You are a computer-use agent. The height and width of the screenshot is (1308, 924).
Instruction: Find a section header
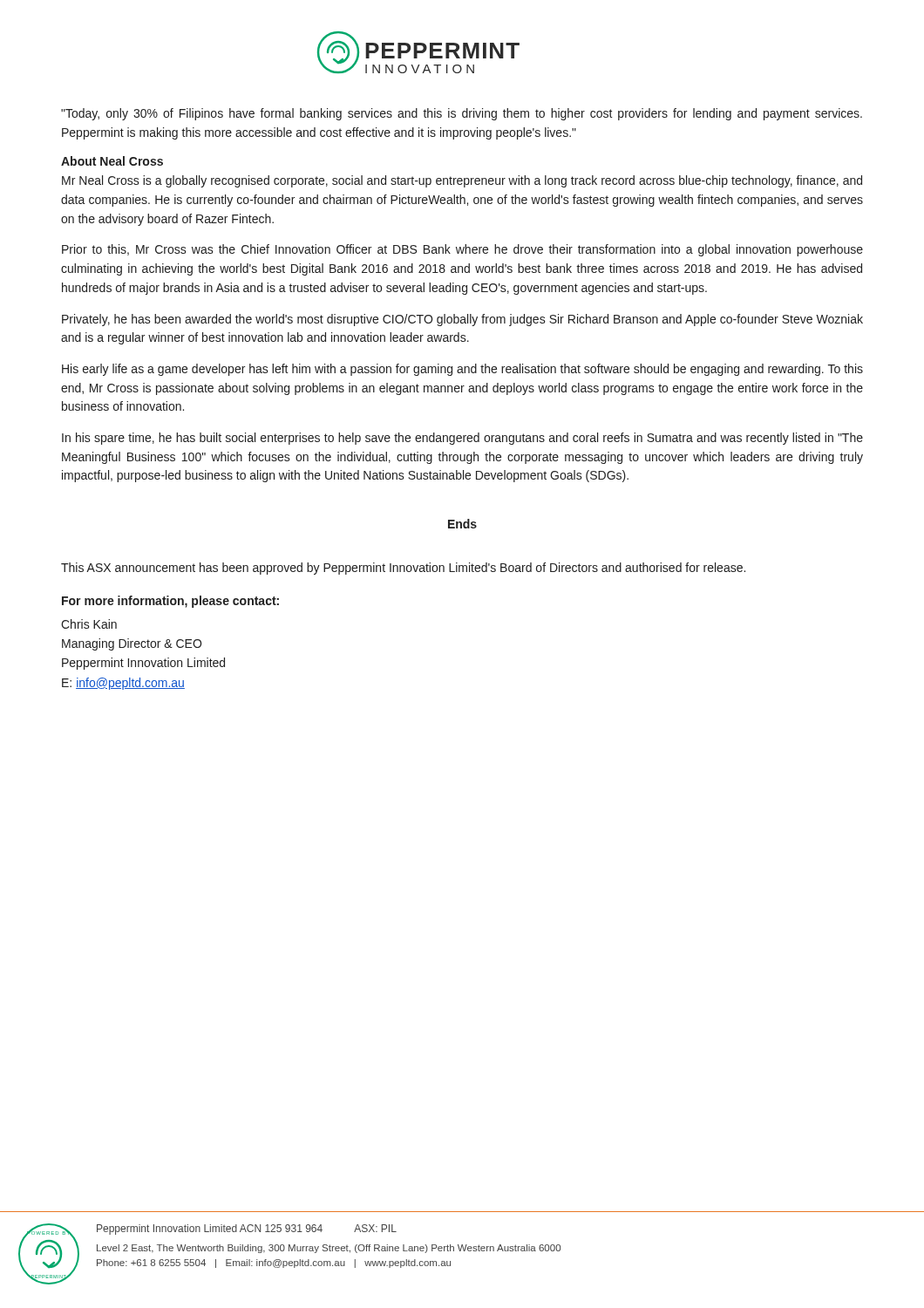tap(112, 162)
